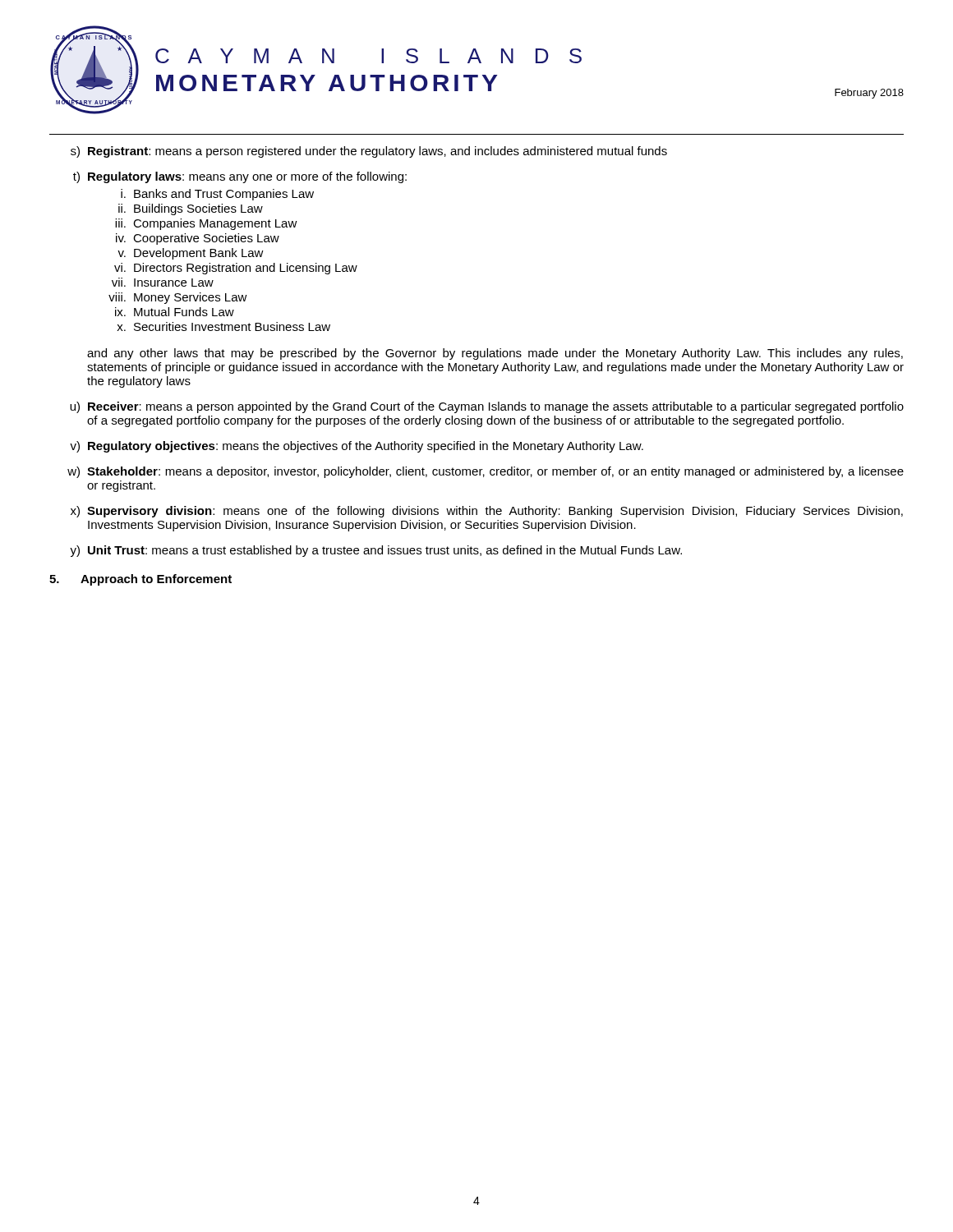Point to the text block starting "t) Regulatory laws:"
The width and height of the screenshot is (953, 1232).
point(240,177)
